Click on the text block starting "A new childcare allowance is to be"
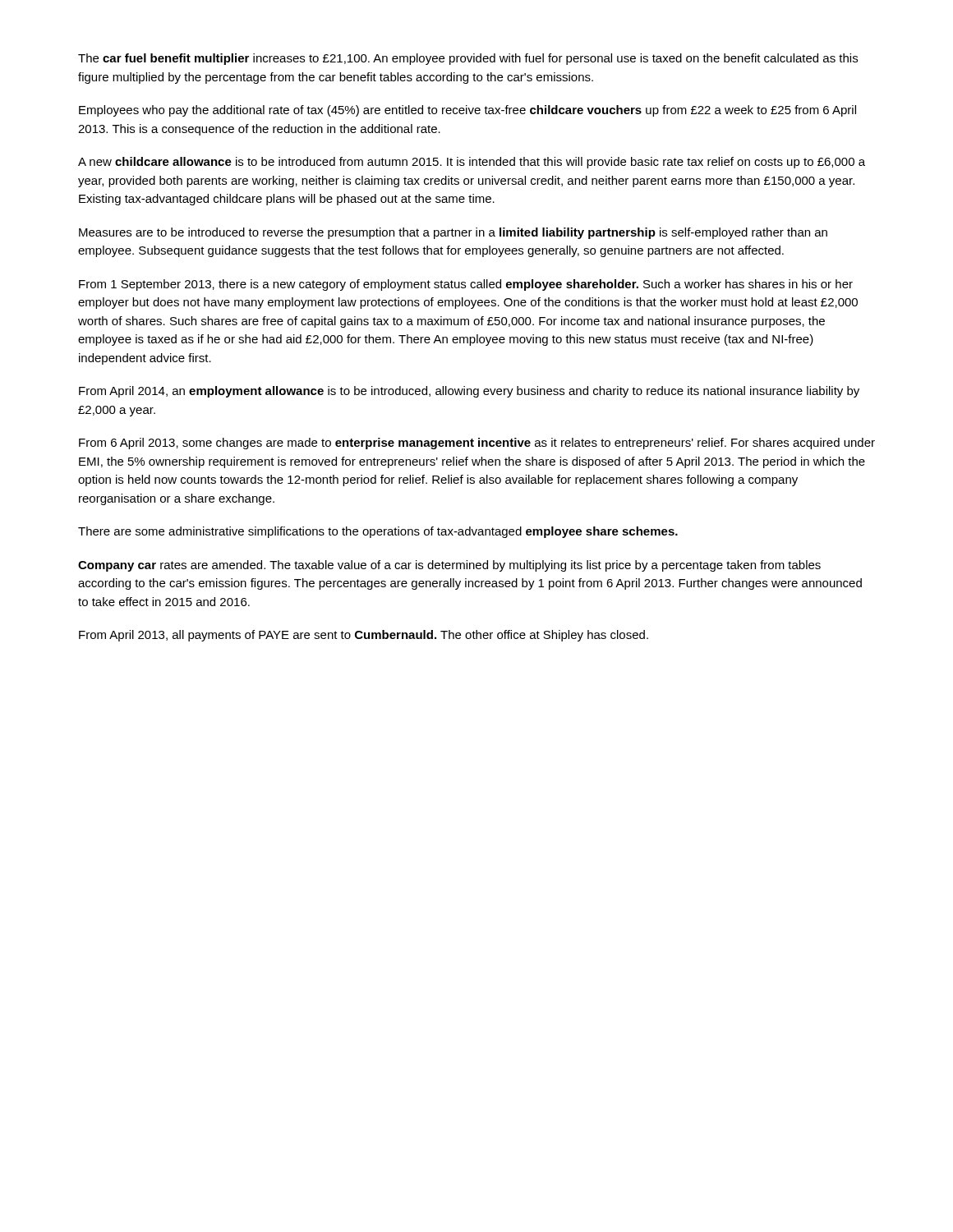The image size is (953, 1232). click(472, 180)
